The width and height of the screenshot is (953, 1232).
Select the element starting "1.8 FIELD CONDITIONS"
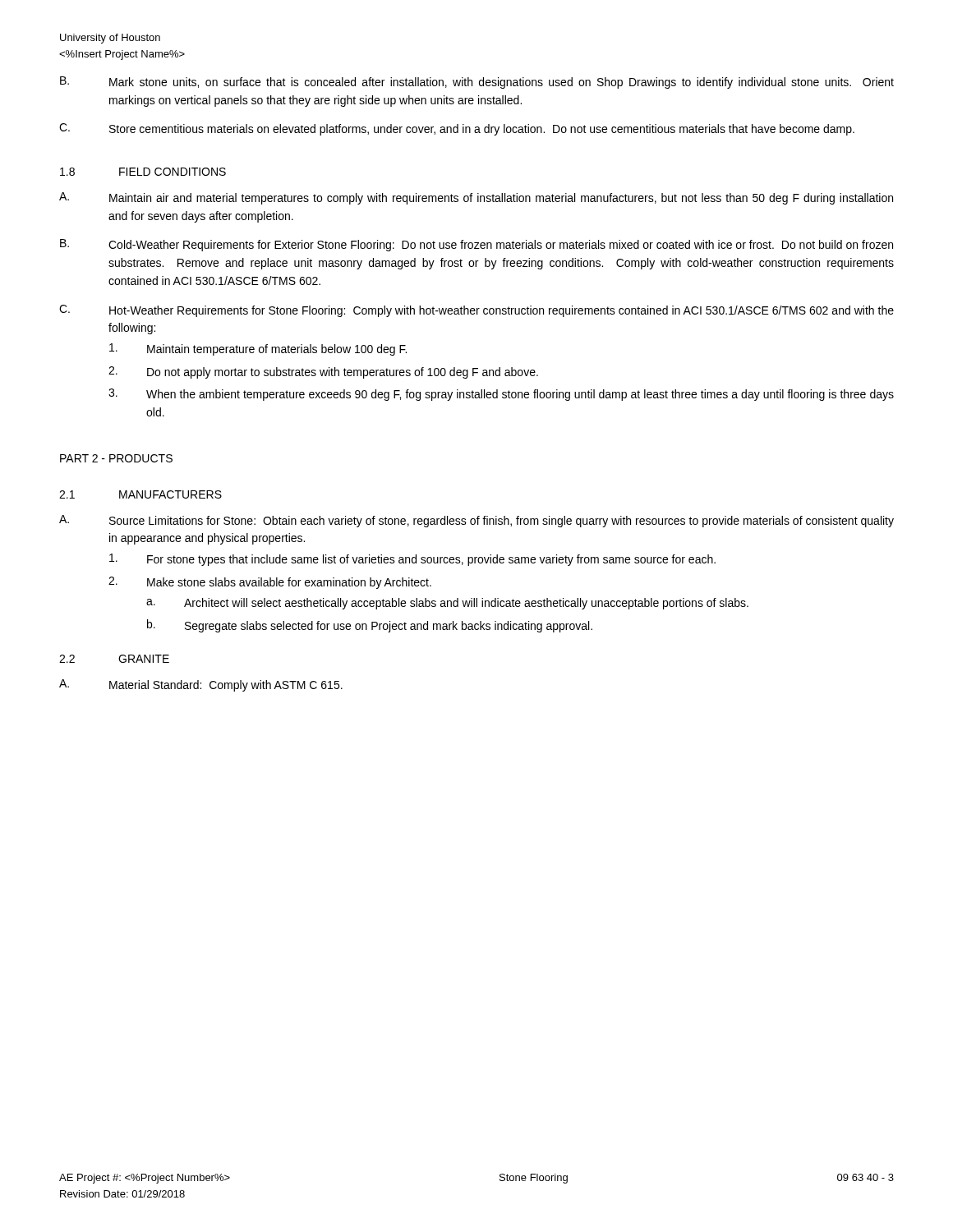tap(143, 172)
